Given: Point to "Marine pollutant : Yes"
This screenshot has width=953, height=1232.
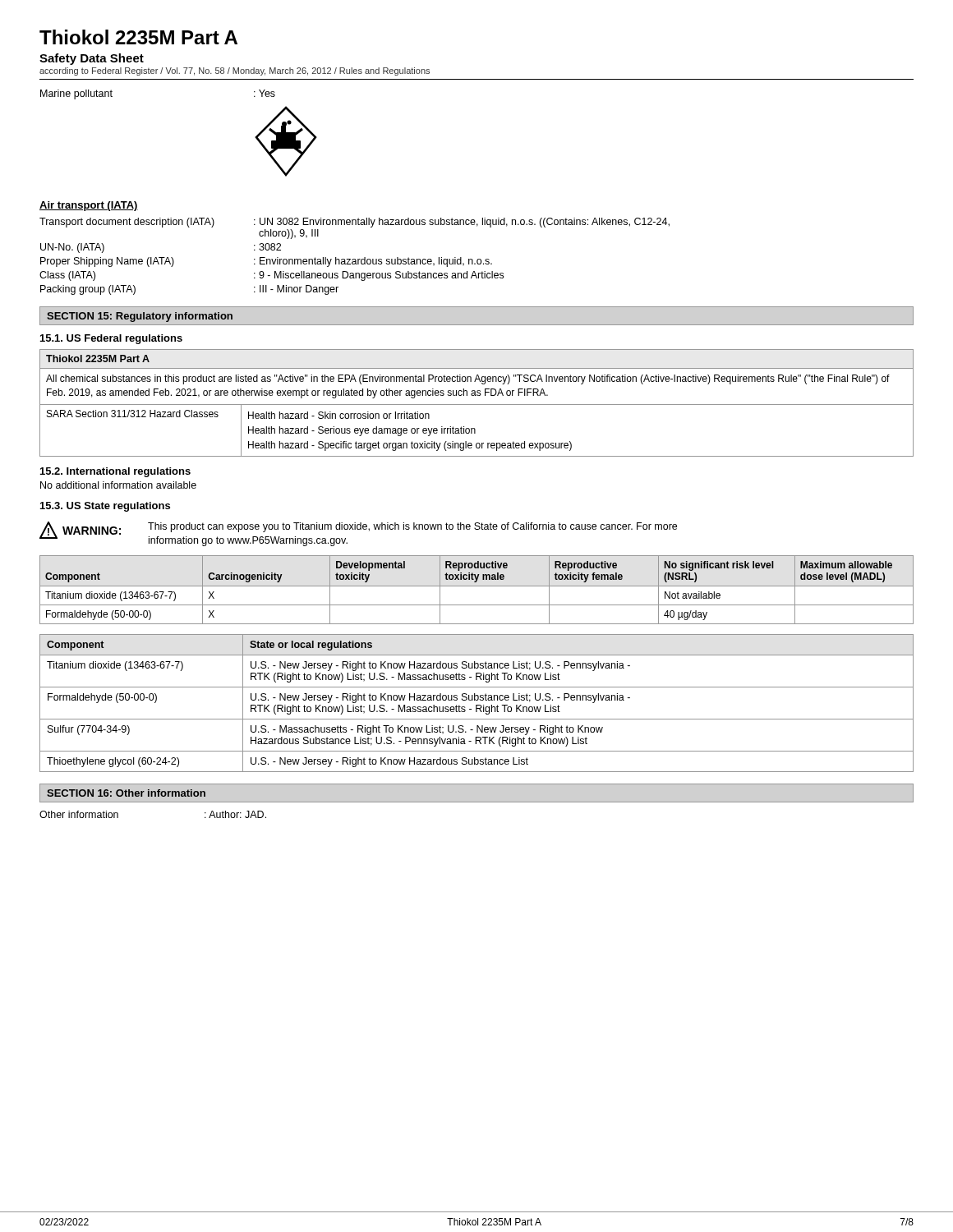Looking at the screenshot, I should (x=75, y=94).
